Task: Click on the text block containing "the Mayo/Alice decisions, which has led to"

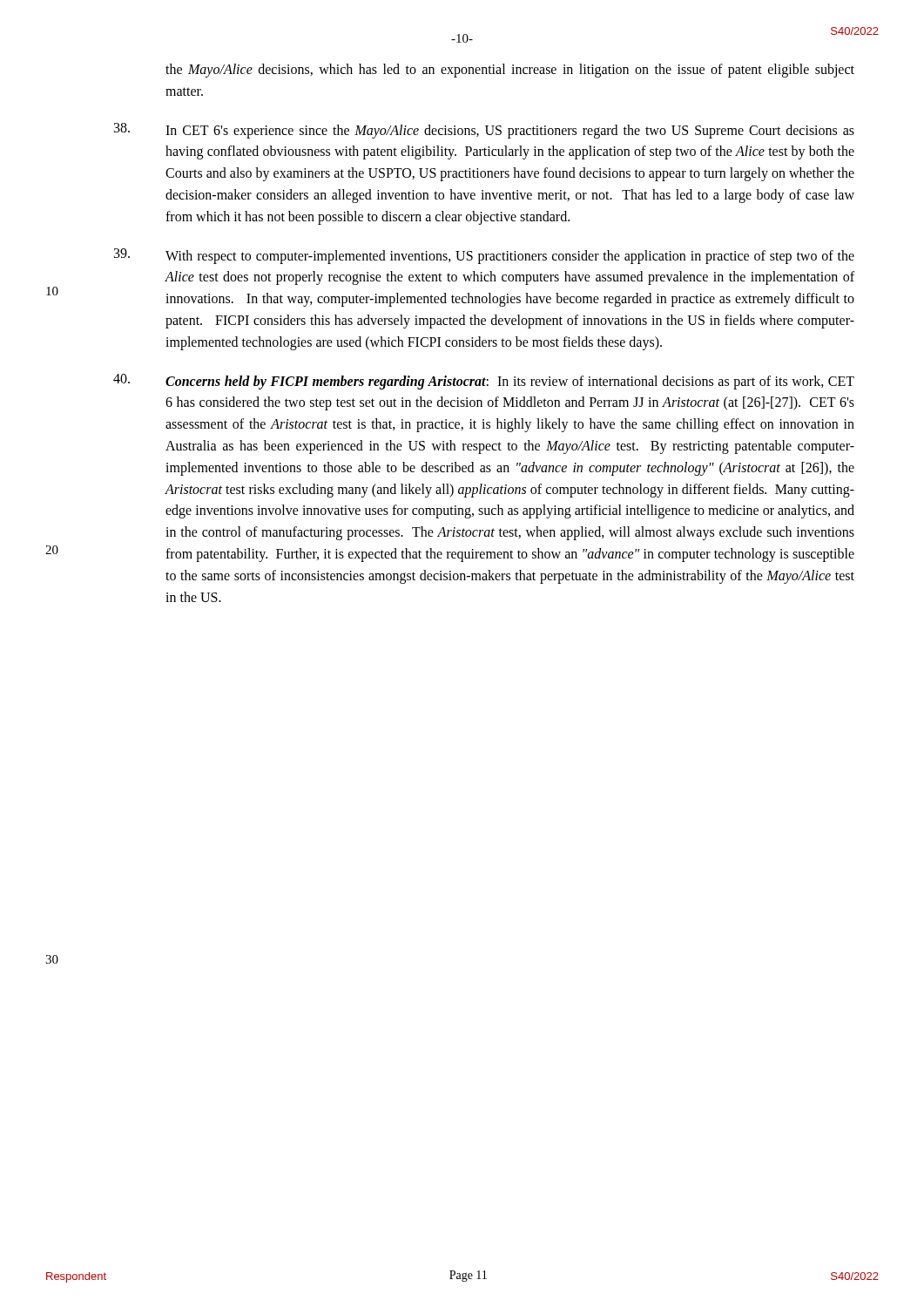Action: pyautogui.click(x=510, y=80)
